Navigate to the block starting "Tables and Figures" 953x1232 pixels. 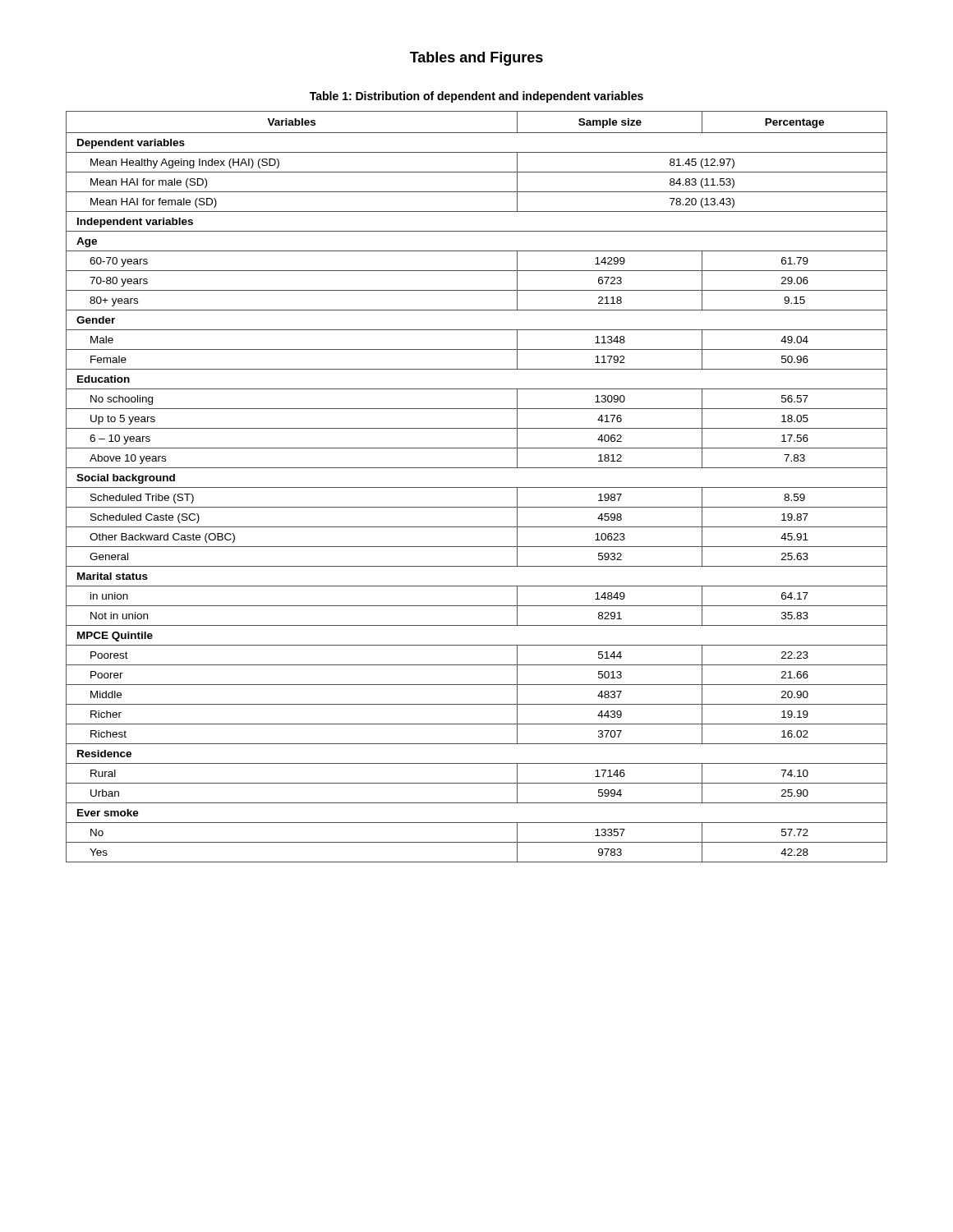(476, 57)
